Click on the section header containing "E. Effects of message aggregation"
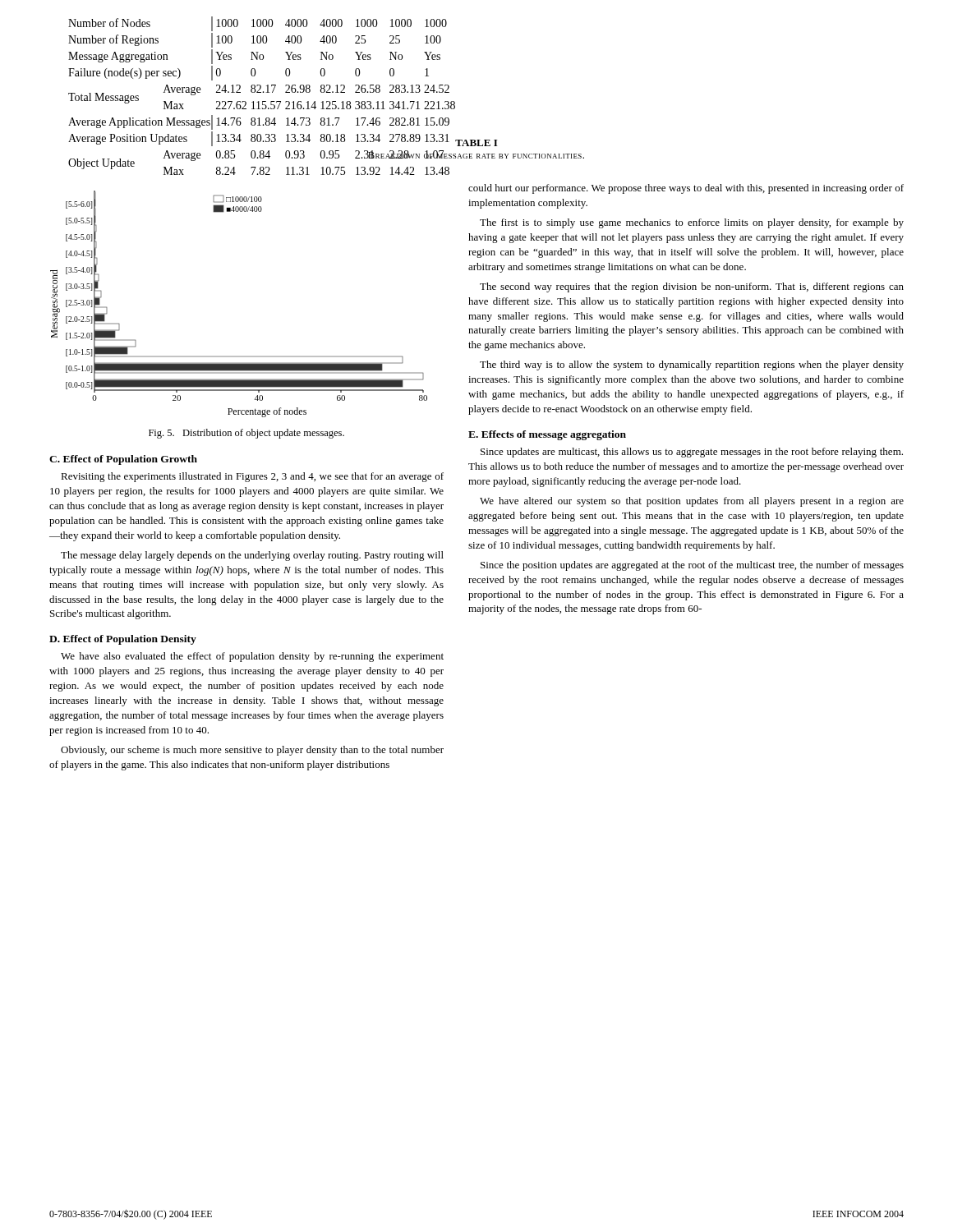This screenshot has height=1232, width=953. [547, 434]
